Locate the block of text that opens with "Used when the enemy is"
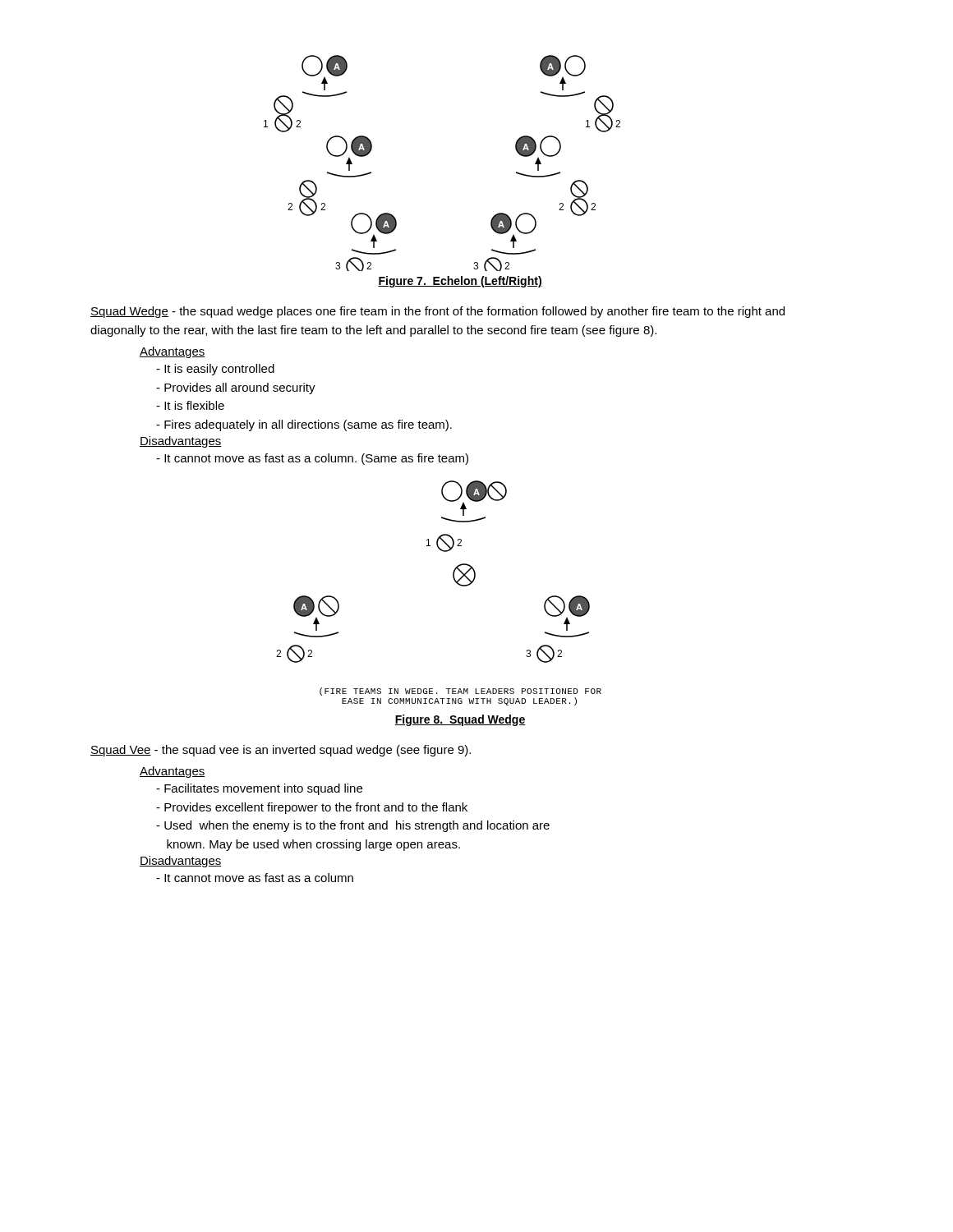The width and height of the screenshot is (953, 1232). pyautogui.click(x=353, y=834)
